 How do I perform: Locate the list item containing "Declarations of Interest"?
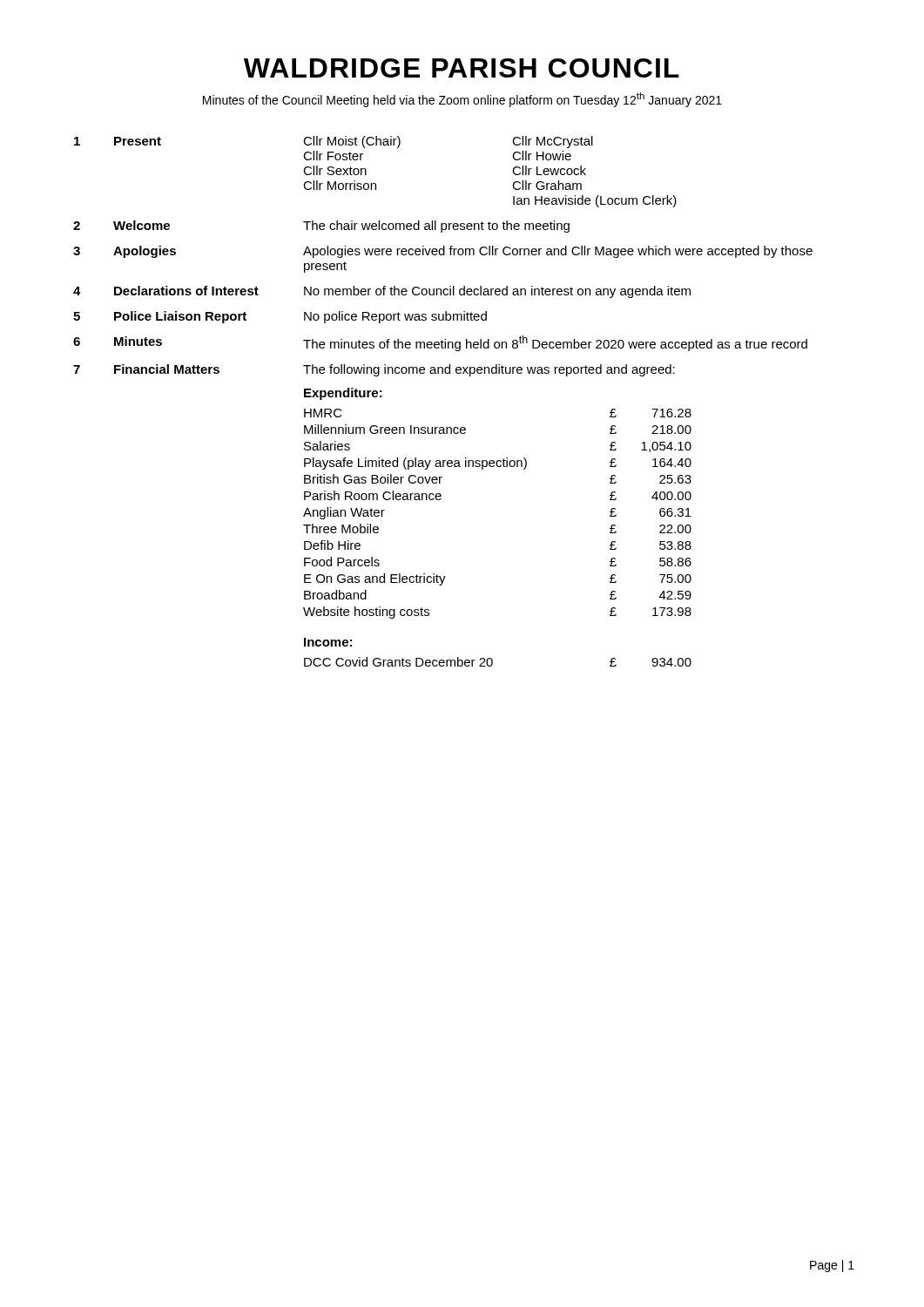(x=186, y=290)
